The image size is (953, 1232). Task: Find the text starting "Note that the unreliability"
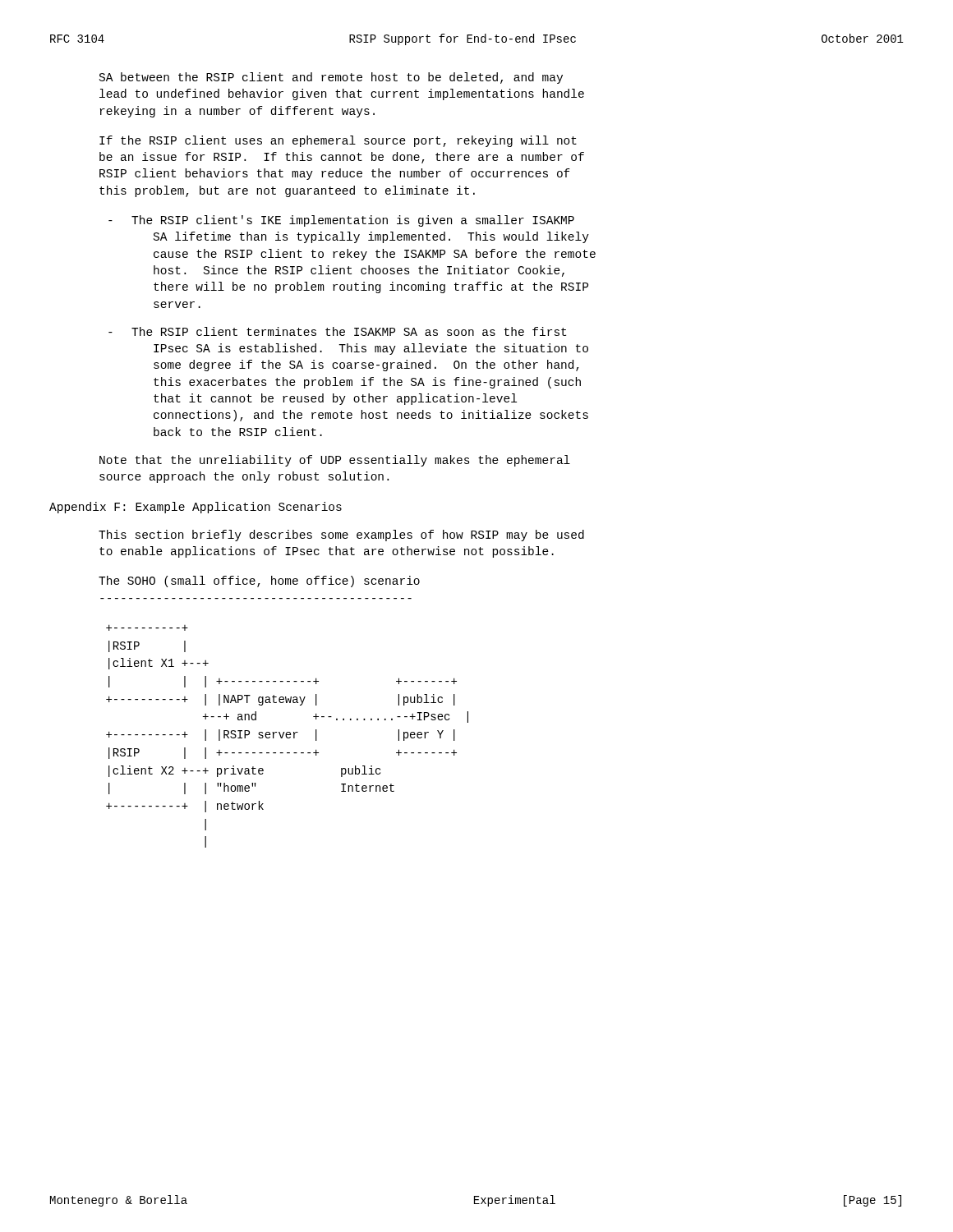coord(334,469)
